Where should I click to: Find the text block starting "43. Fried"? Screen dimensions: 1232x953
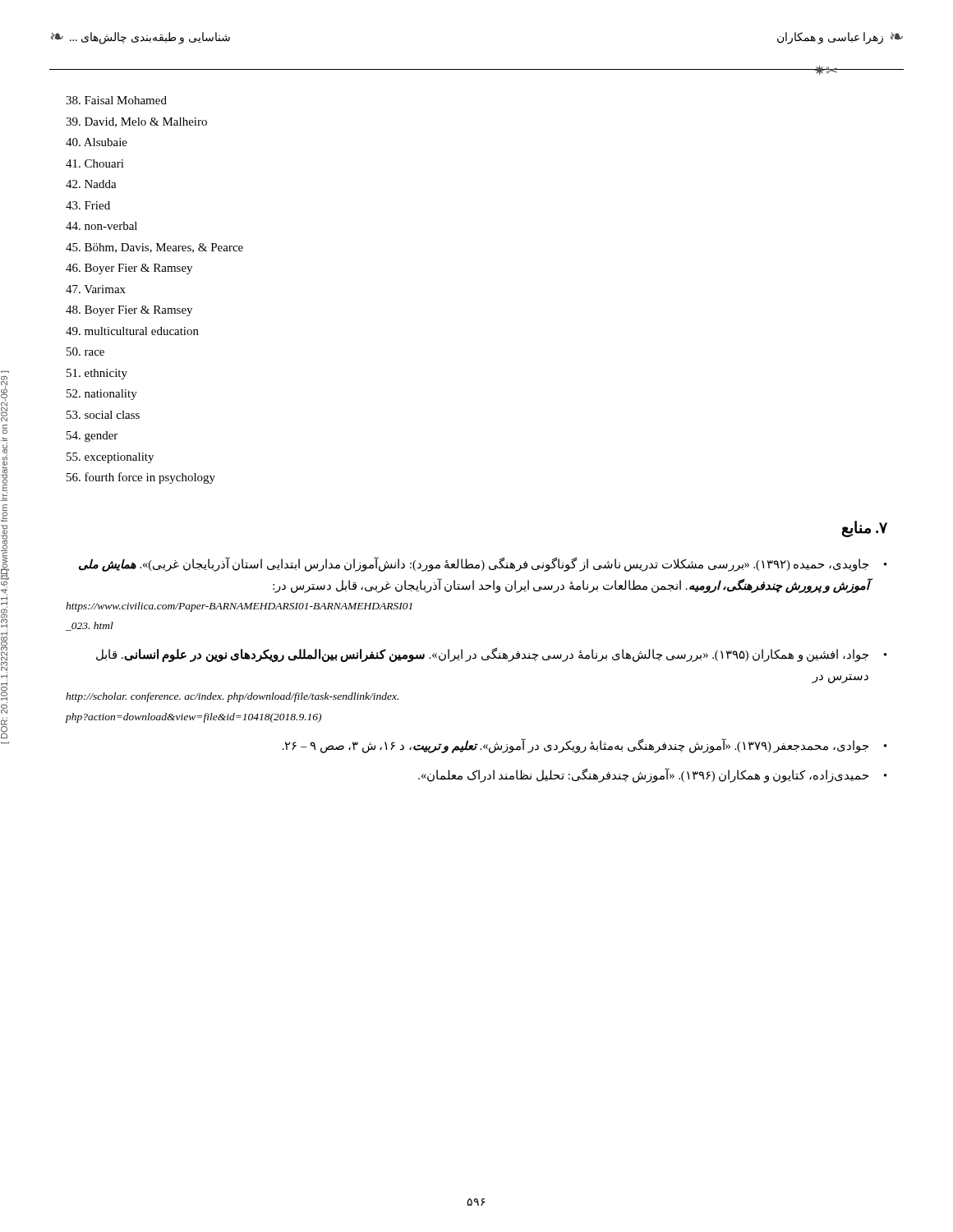pos(88,205)
